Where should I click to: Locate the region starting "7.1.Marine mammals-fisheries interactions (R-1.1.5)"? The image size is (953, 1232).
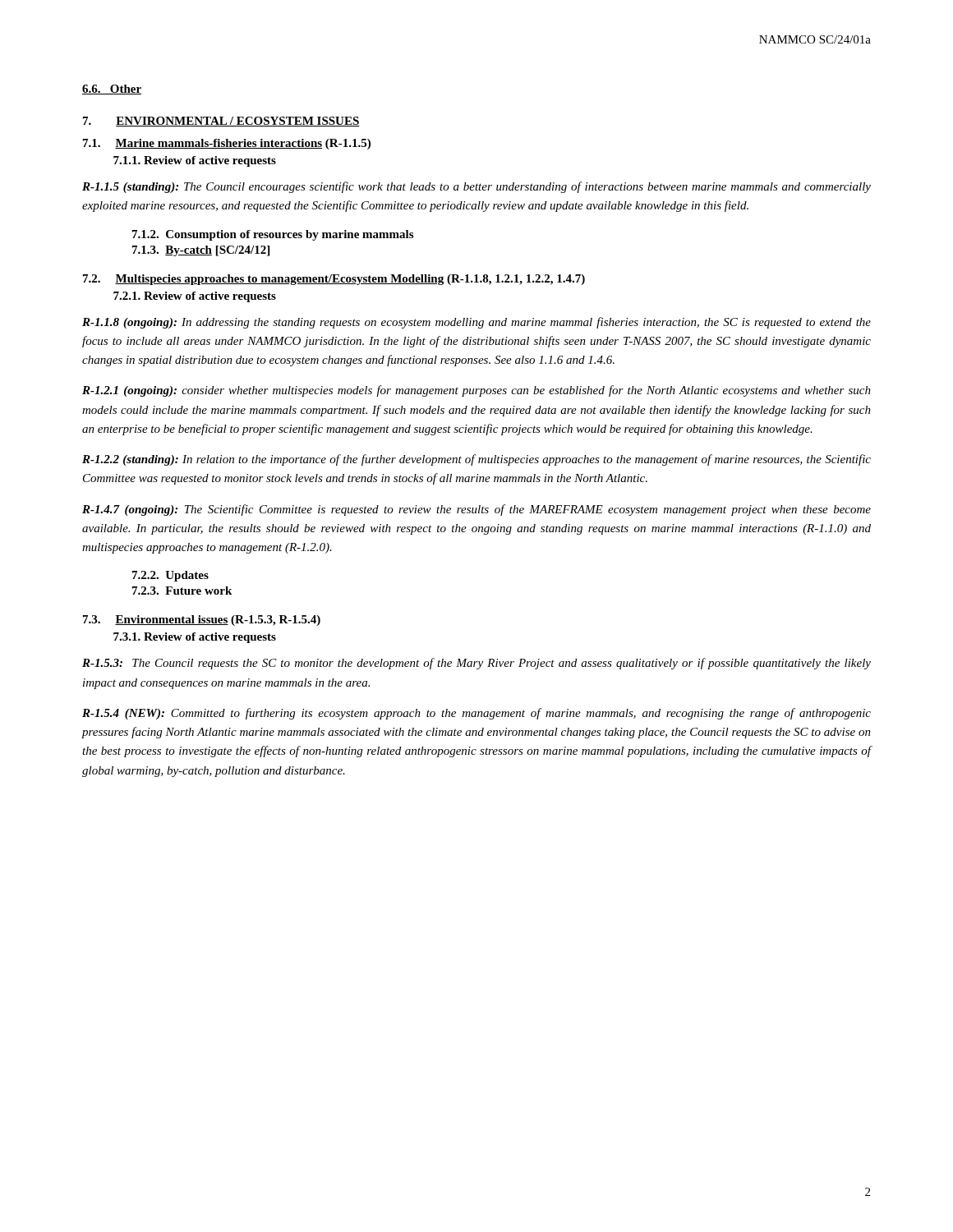tap(227, 143)
